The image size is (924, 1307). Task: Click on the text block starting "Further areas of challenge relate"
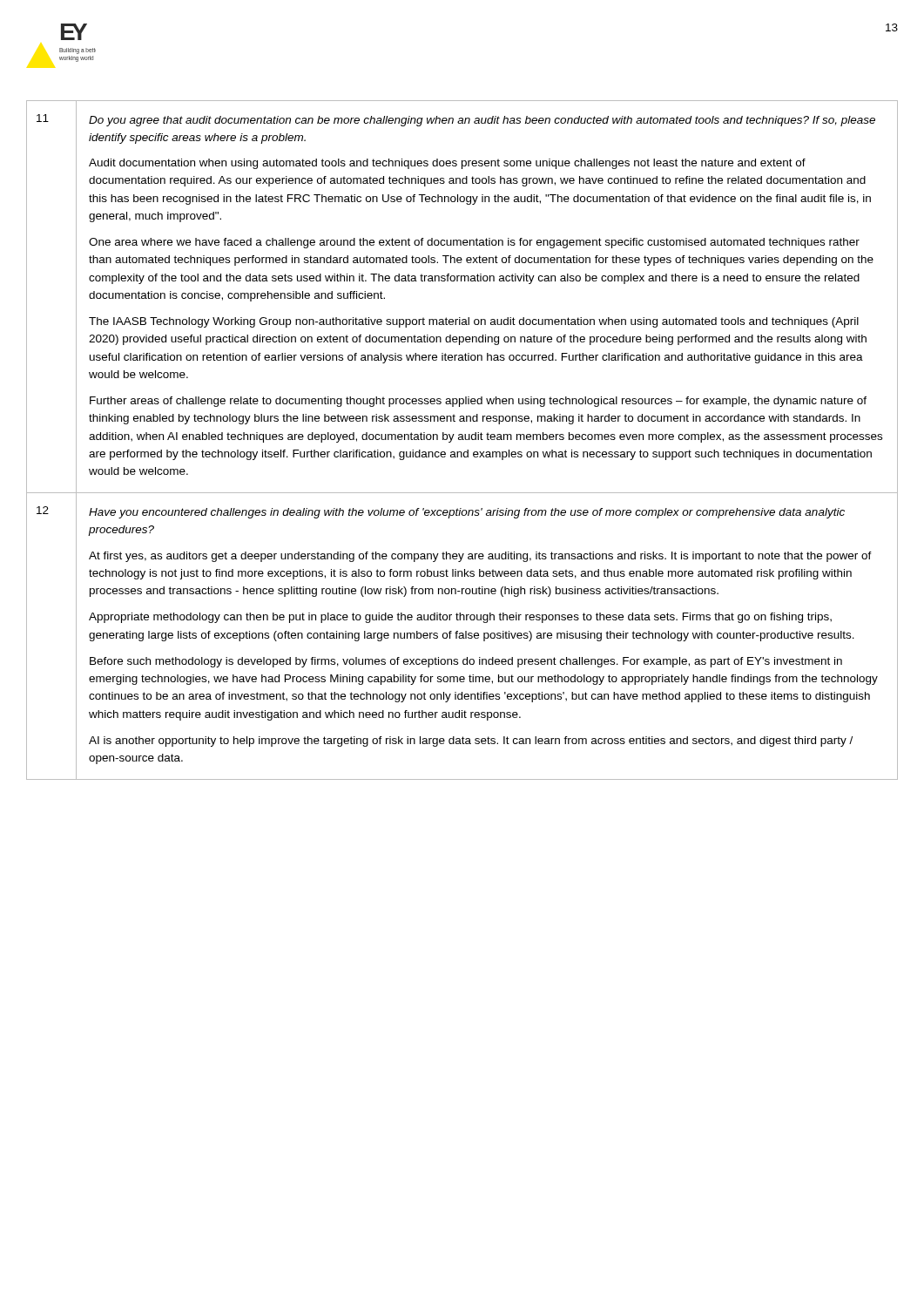click(486, 436)
